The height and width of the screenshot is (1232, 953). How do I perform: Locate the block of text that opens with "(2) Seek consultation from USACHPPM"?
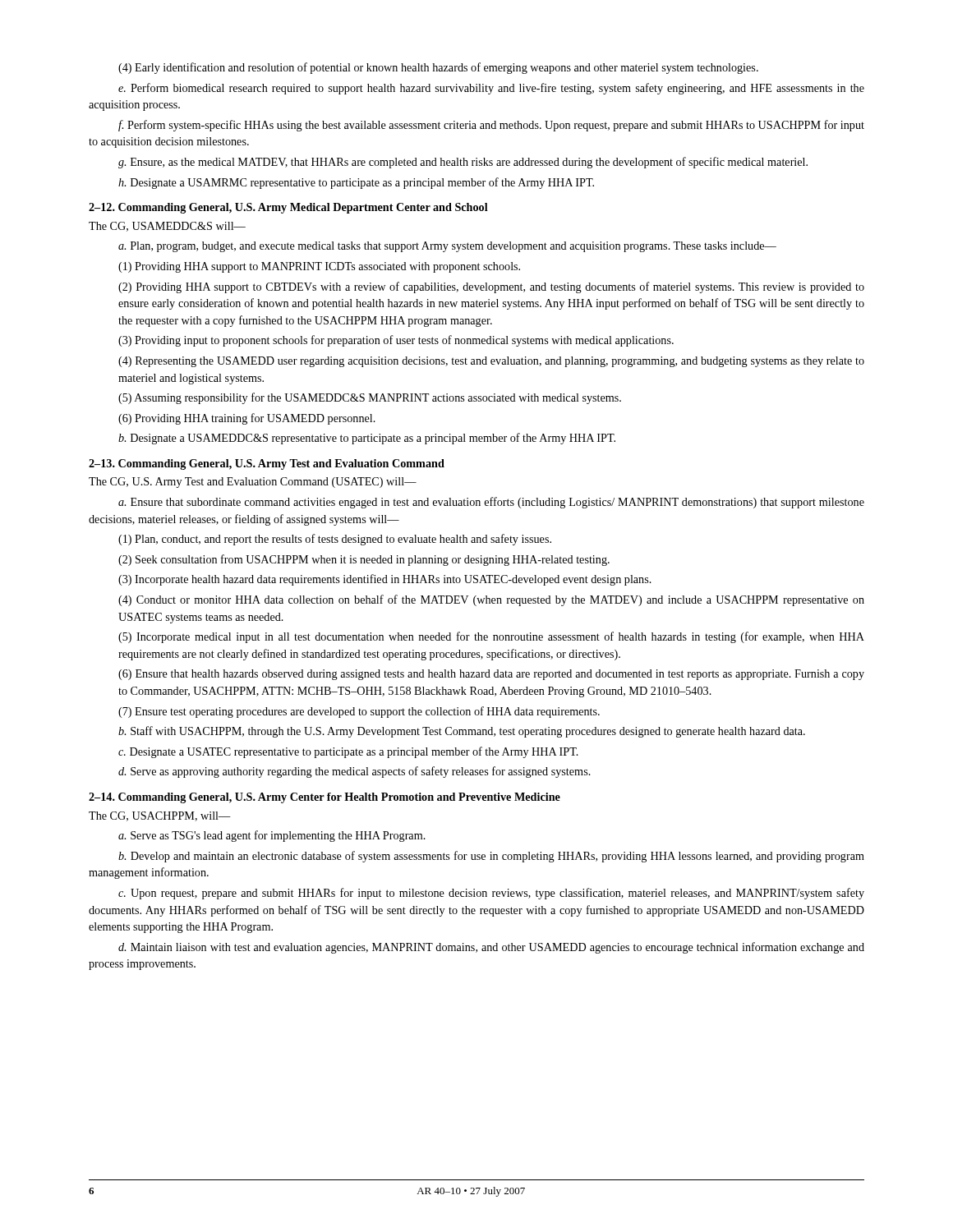click(x=491, y=559)
